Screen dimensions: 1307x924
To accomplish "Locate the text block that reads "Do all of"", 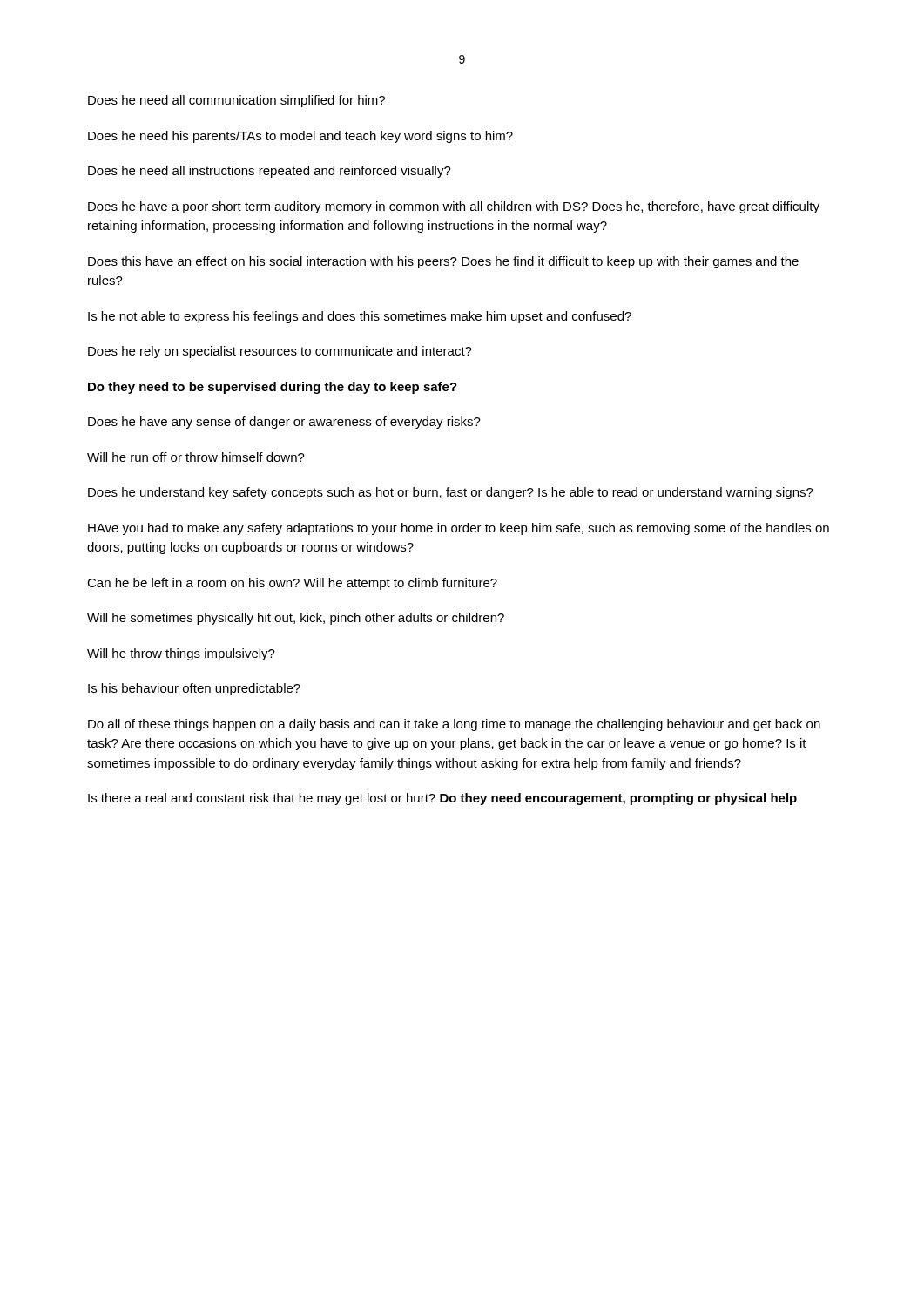I will [x=454, y=743].
